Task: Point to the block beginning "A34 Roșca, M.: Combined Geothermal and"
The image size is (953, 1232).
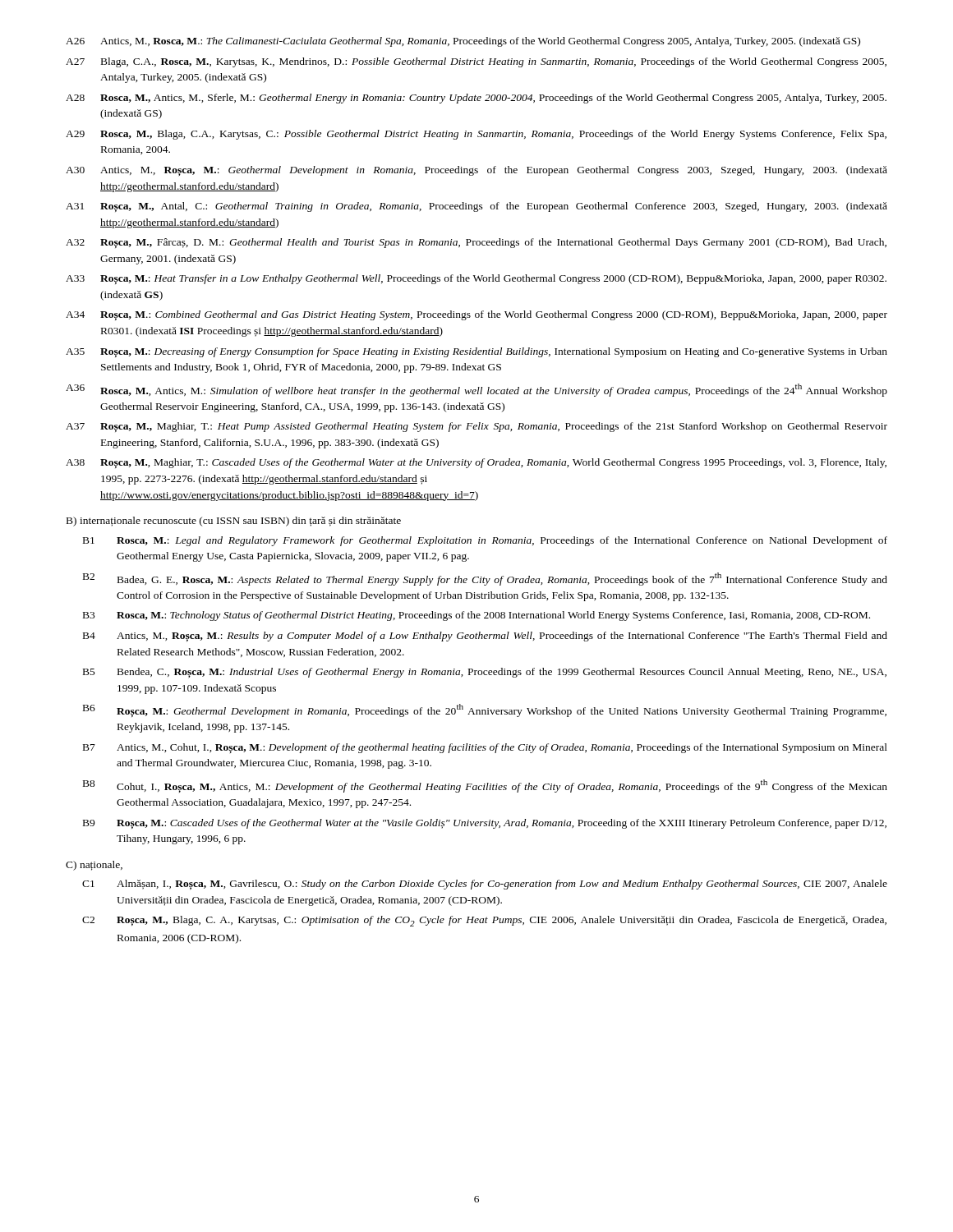Action: [x=476, y=323]
